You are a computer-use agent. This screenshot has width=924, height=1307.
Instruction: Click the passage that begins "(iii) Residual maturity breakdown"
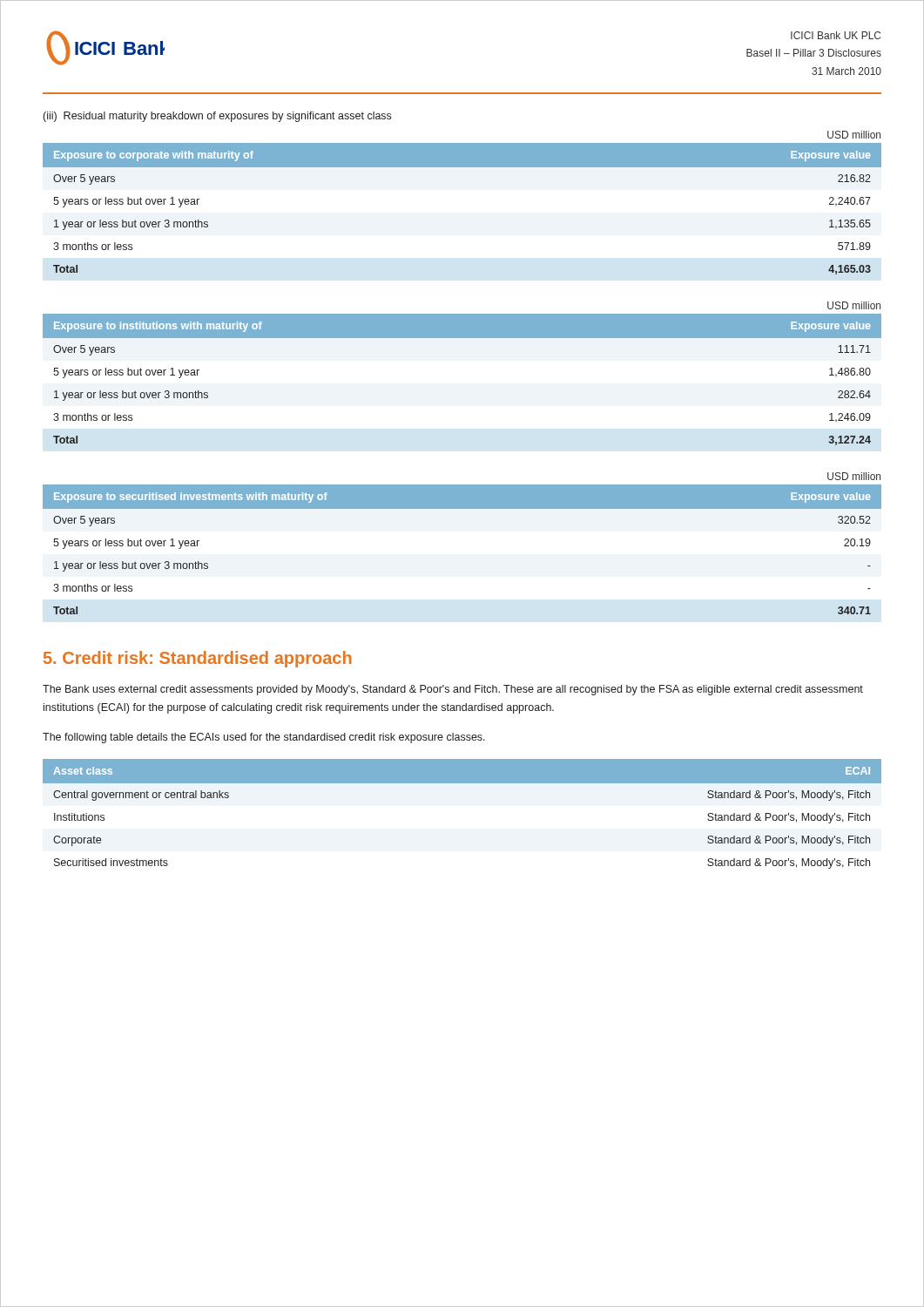pyautogui.click(x=217, y=116)
